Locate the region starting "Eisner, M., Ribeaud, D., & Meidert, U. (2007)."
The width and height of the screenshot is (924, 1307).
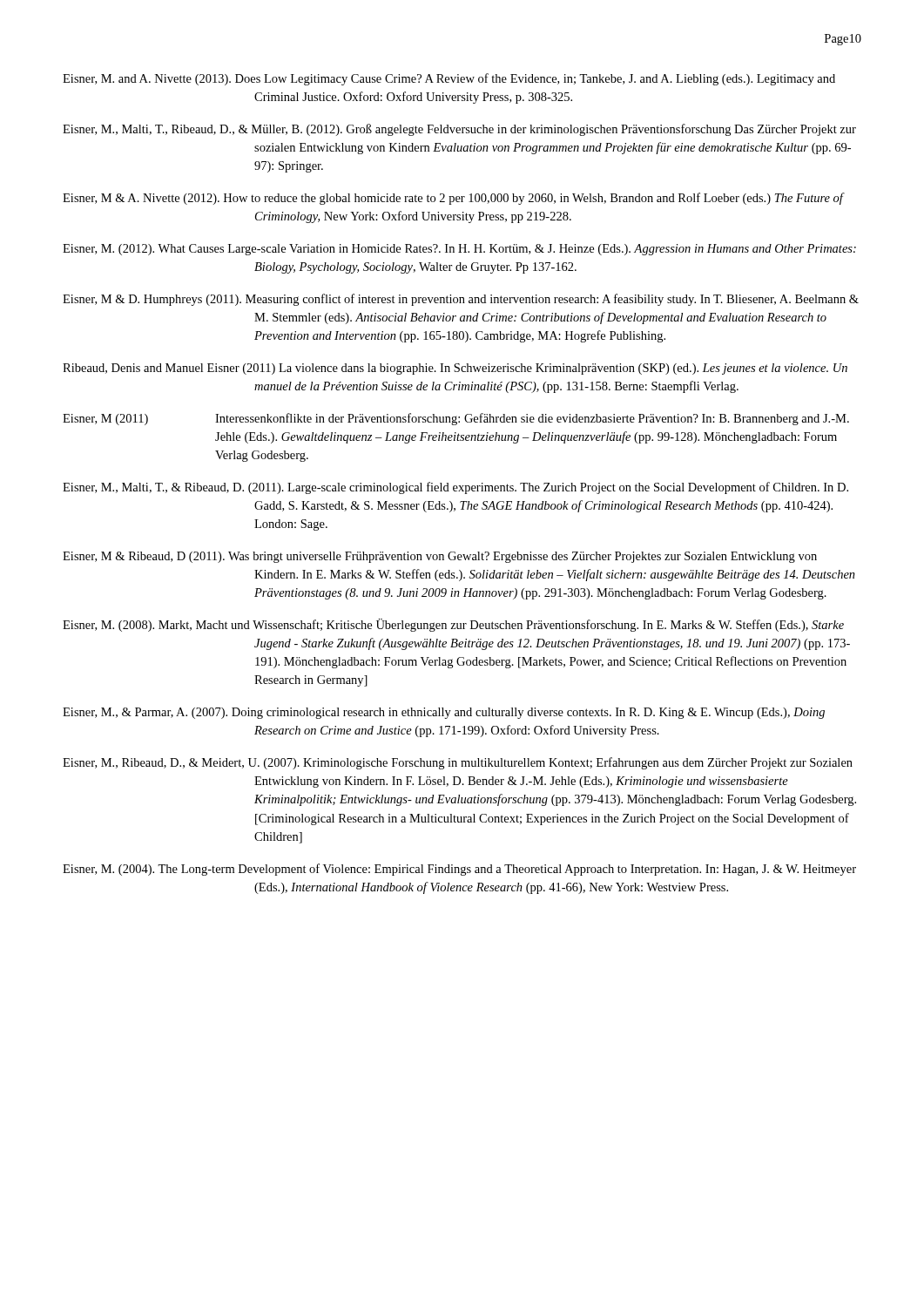click(x=460, y=799)
